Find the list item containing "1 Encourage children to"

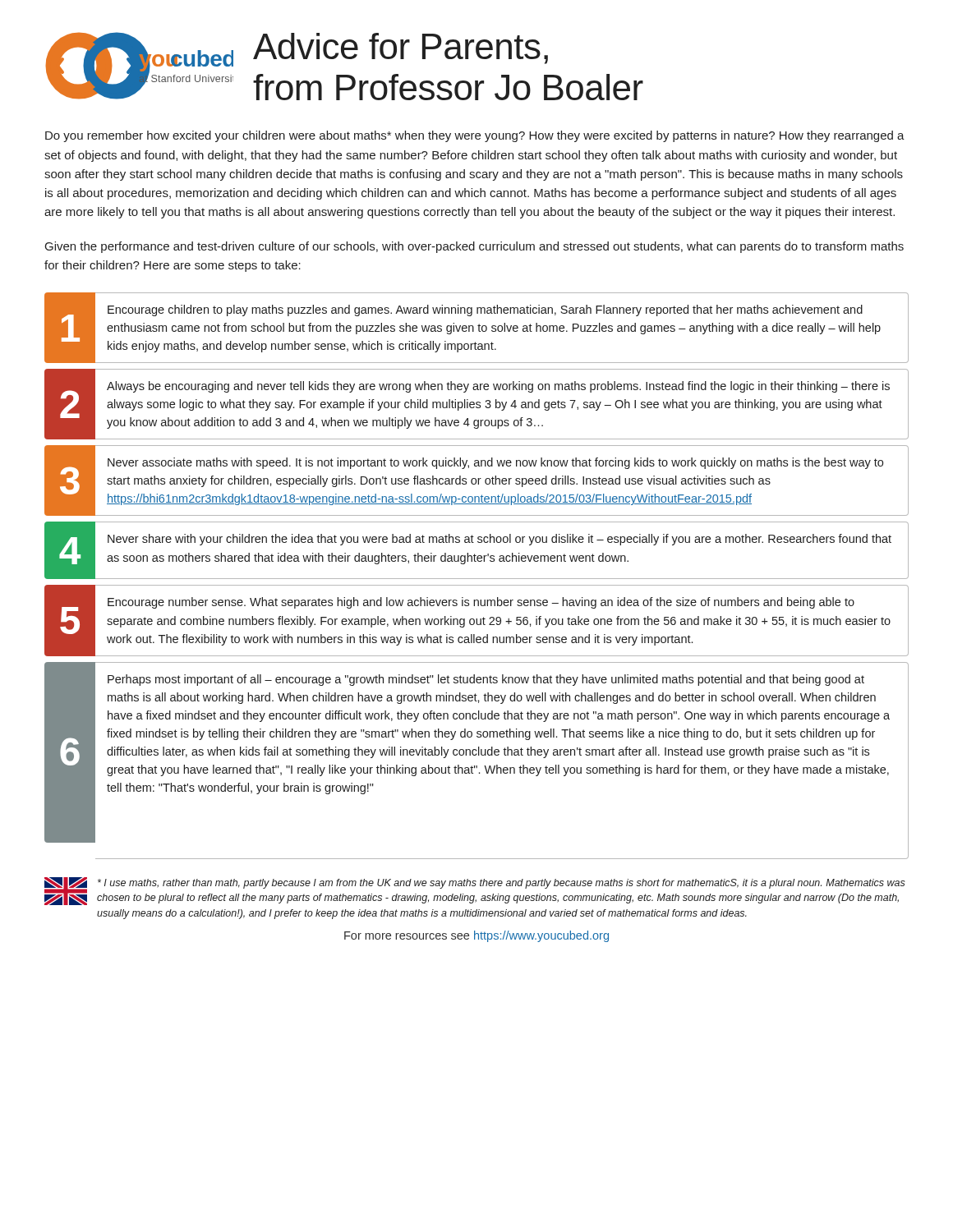[476, 328]
